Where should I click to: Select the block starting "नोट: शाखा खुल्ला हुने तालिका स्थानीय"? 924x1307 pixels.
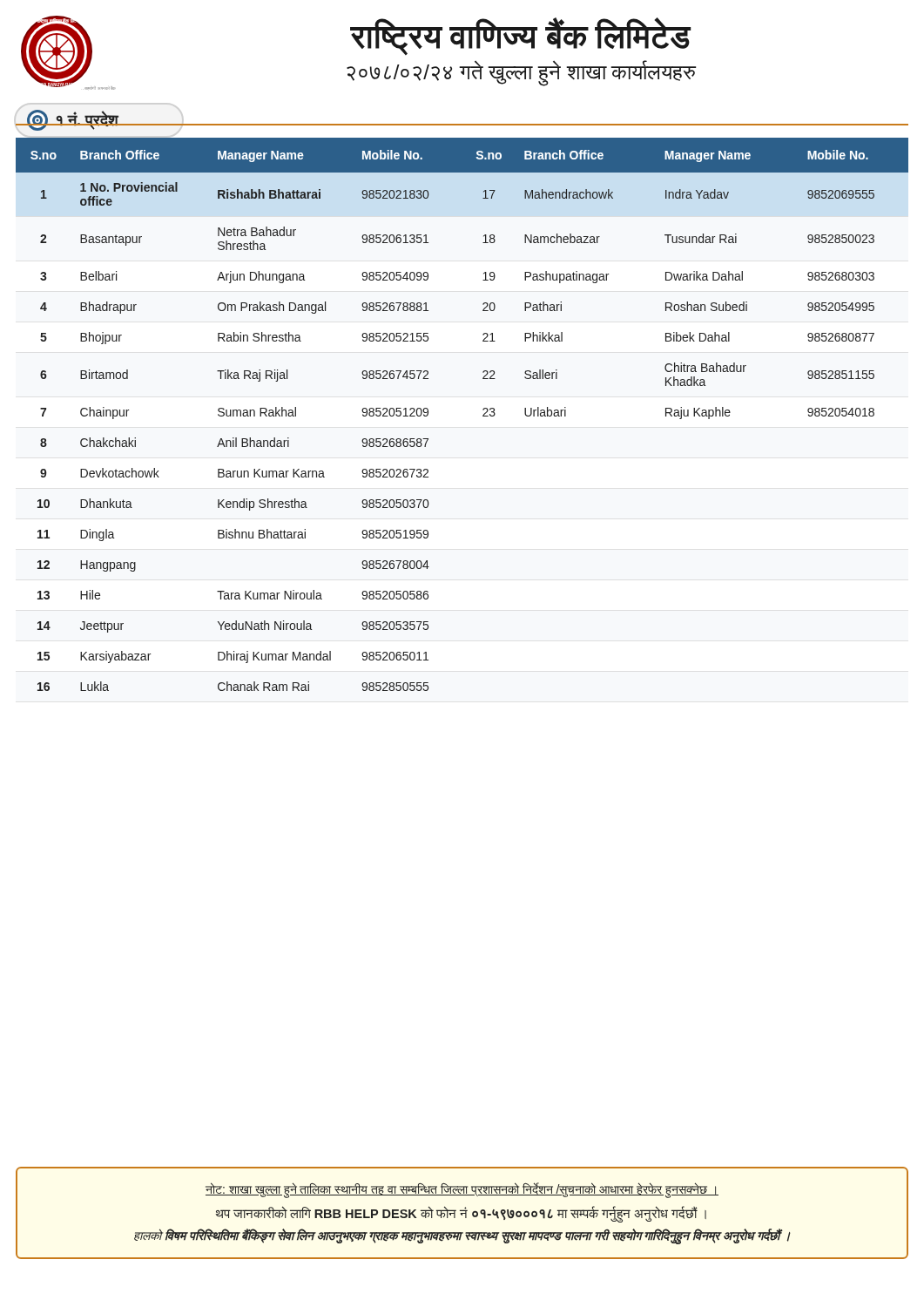pos(462,1213)
